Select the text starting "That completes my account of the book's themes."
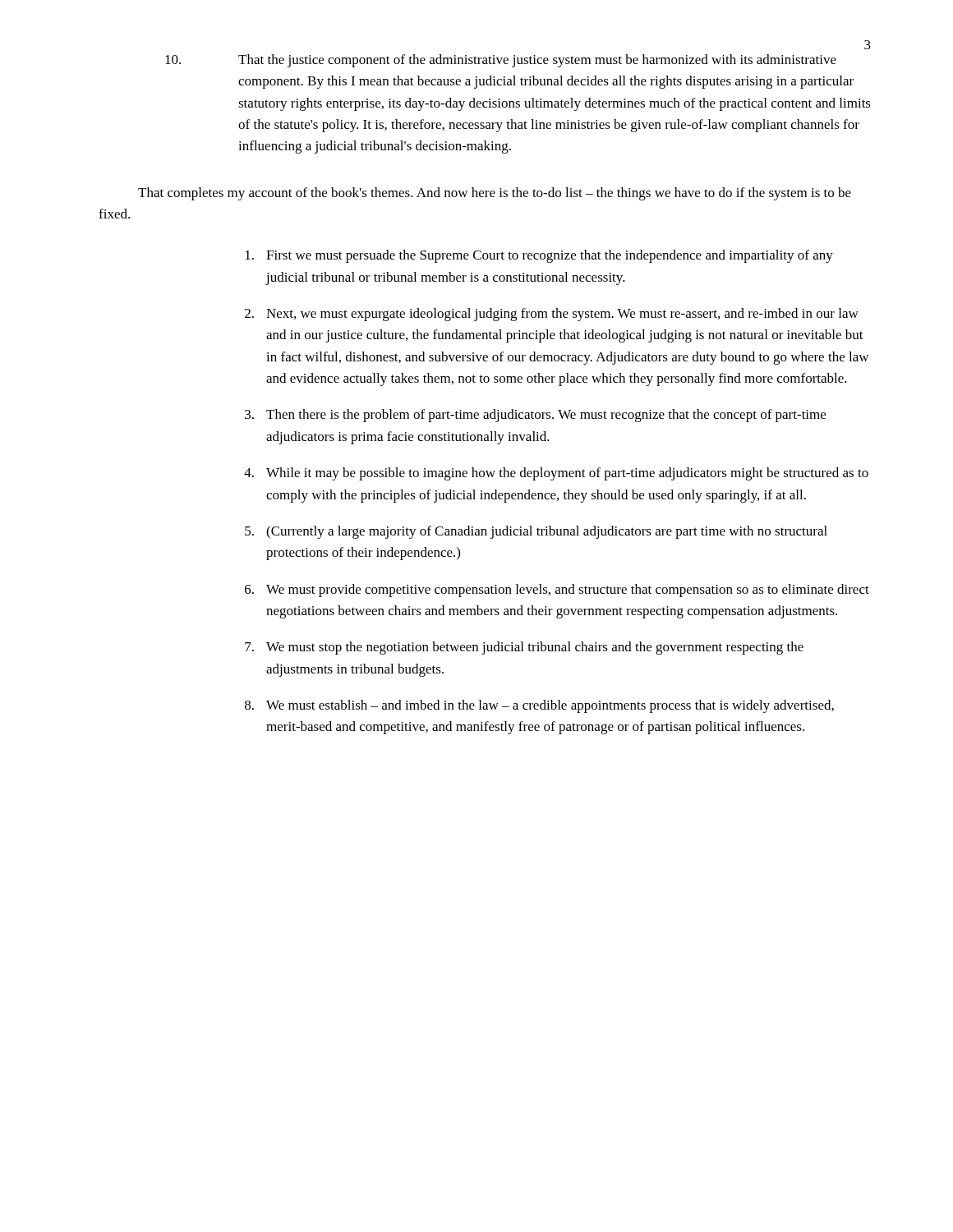953x1232 pixels. point(475,203)
